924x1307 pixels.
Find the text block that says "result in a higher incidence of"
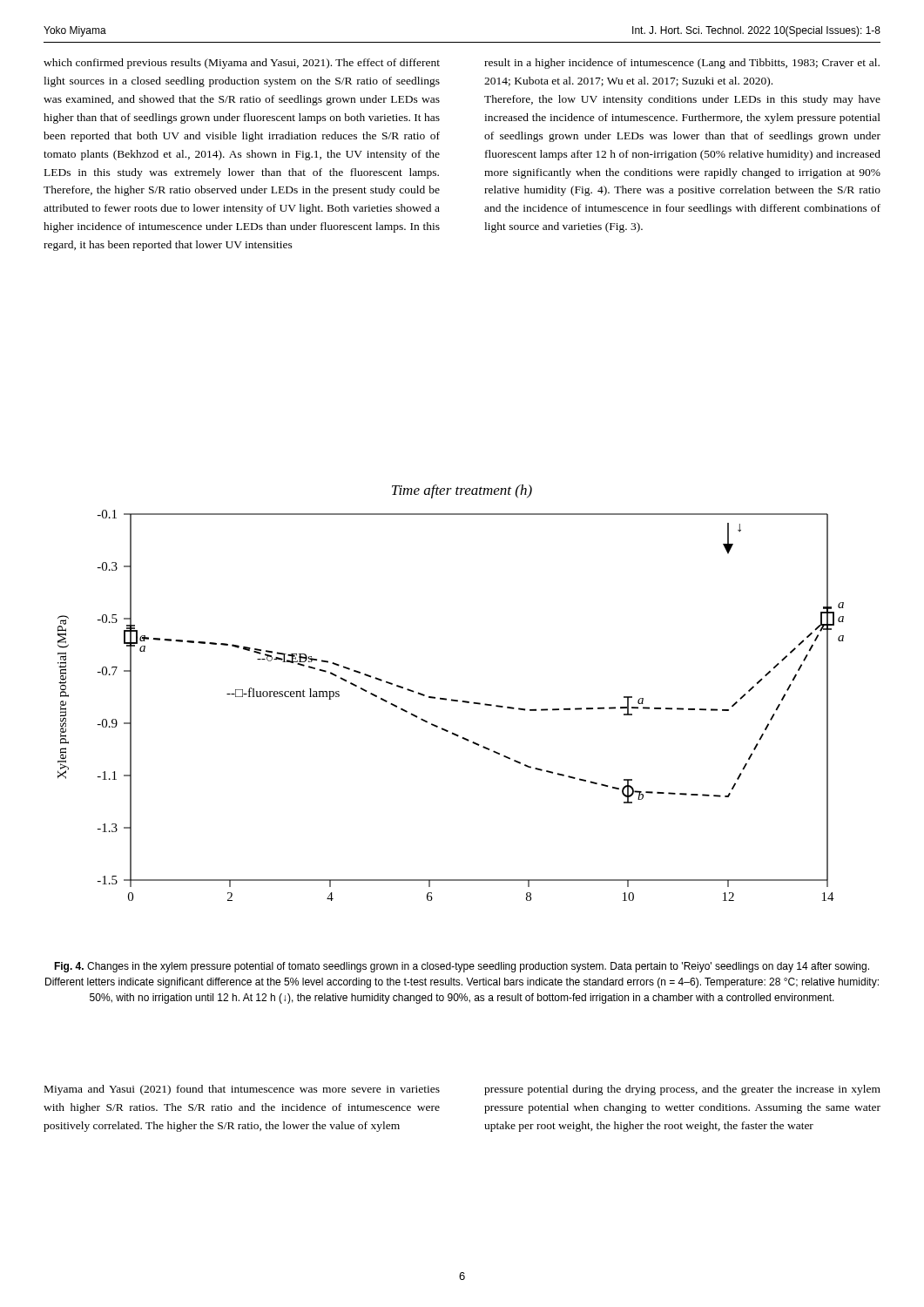click(x=682, y=144)
